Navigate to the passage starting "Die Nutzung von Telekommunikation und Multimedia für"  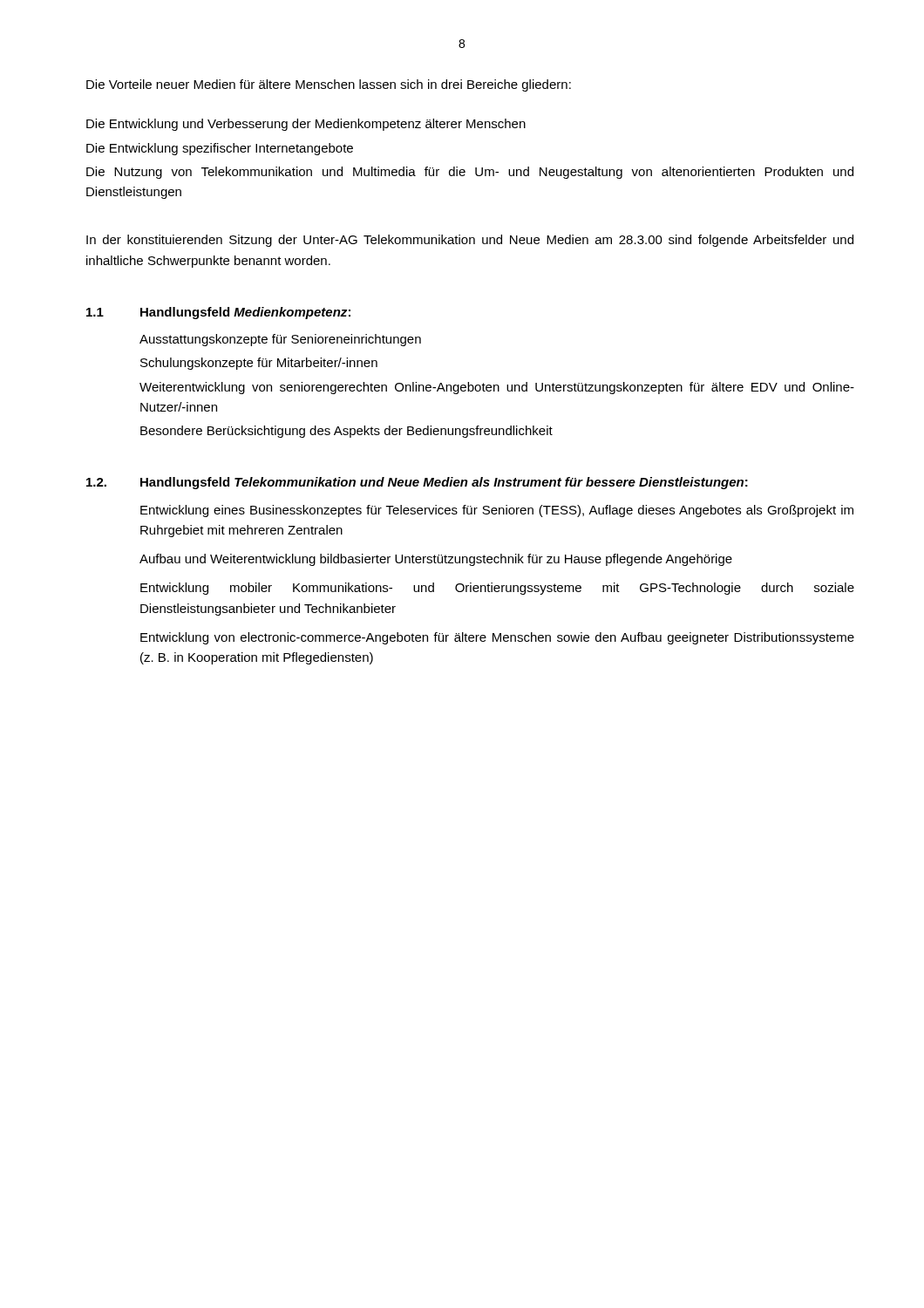click(x=470, y=181)
